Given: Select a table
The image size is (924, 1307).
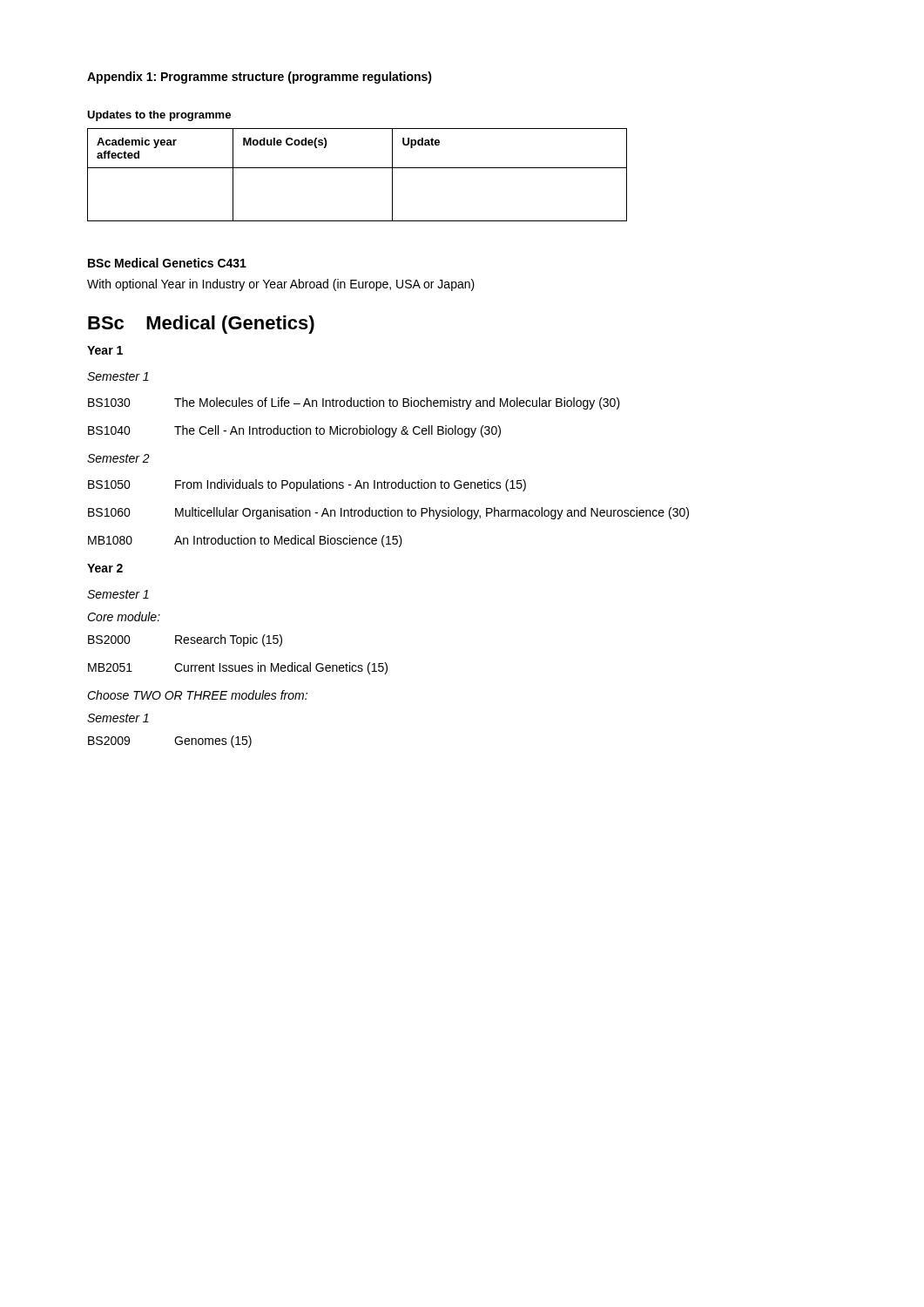Looking at the screenshot, I should (x=462, y=175).
